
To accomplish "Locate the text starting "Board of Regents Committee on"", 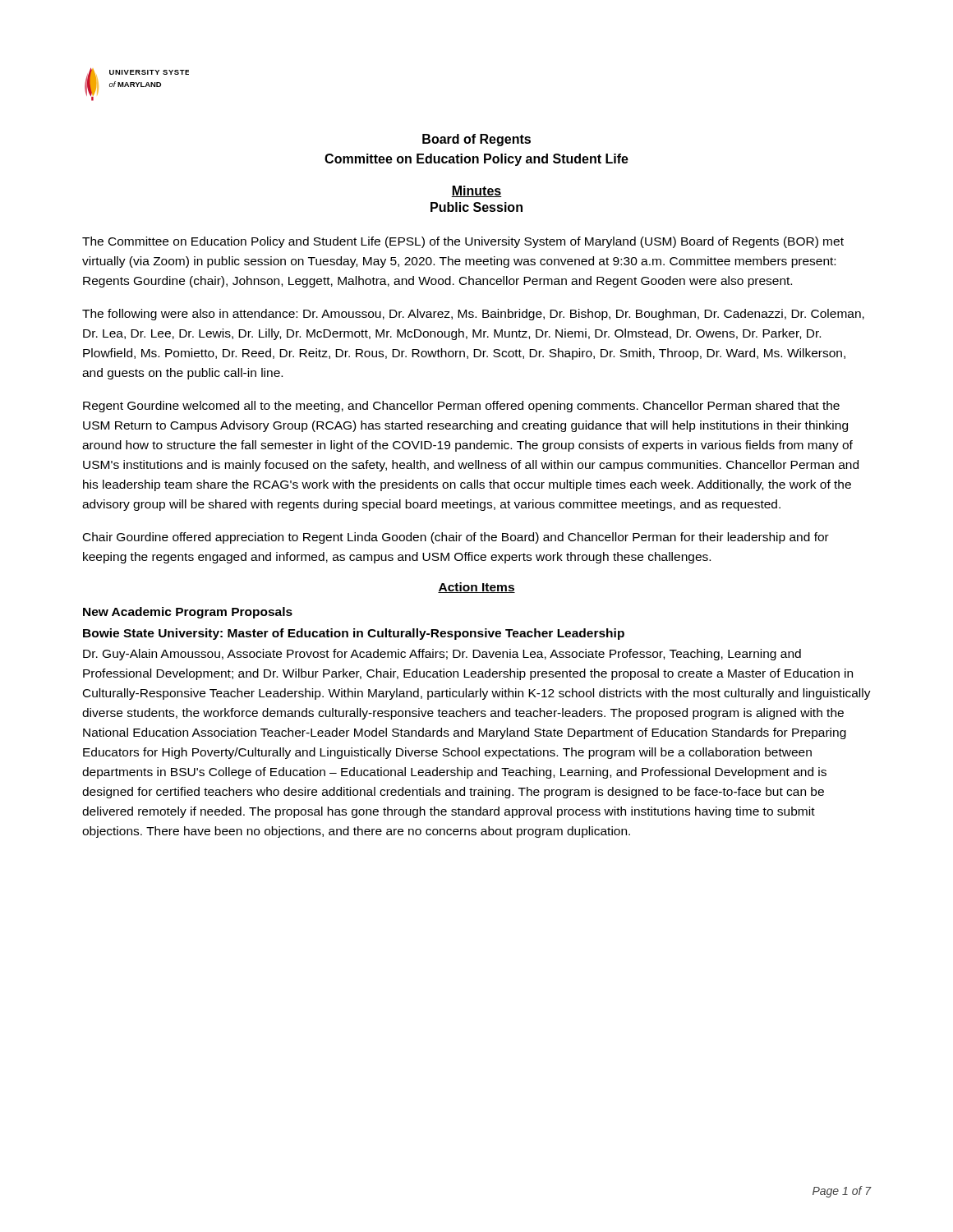I will coord(476,149).
